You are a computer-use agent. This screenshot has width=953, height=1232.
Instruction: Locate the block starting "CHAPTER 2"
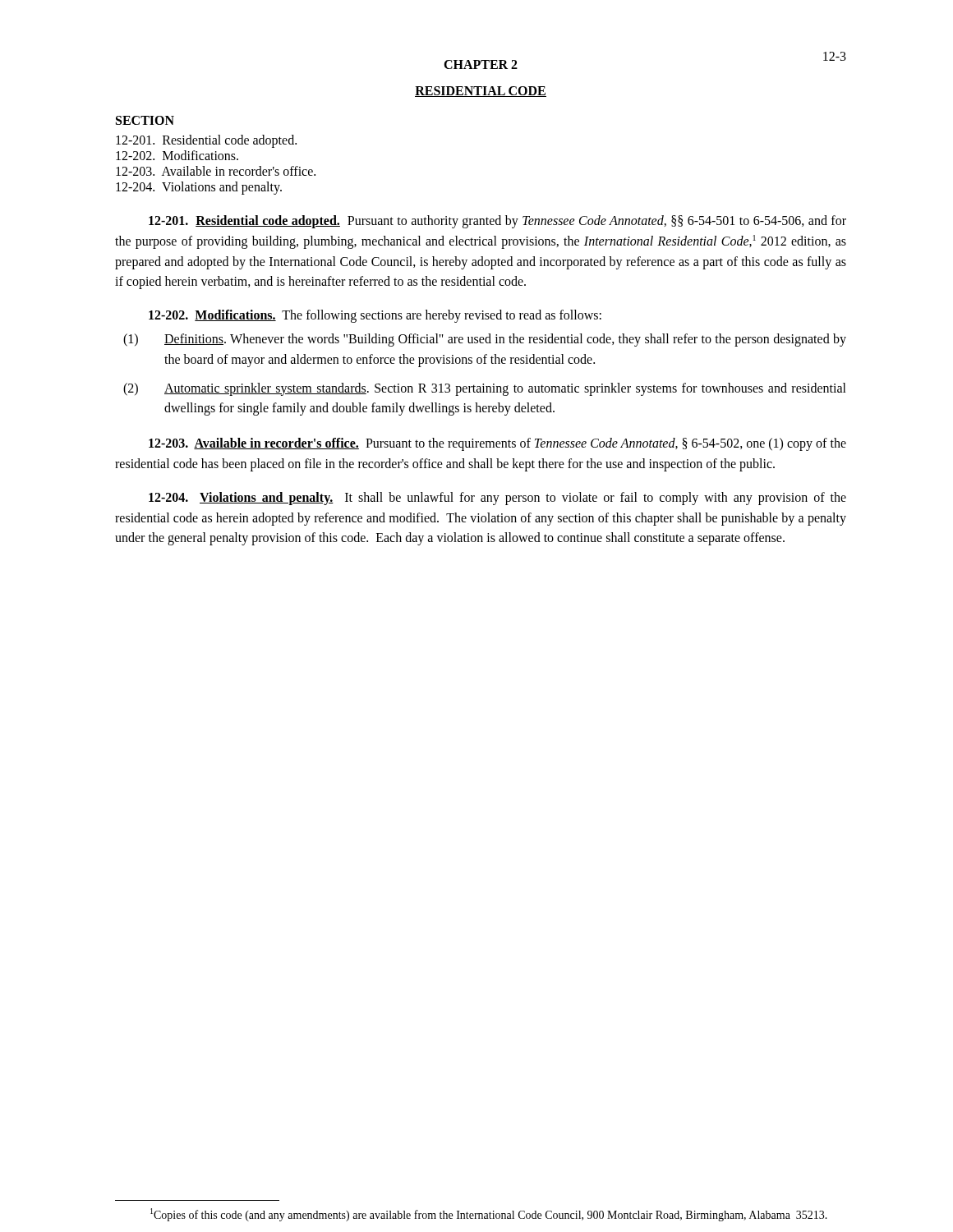point(481,64)
